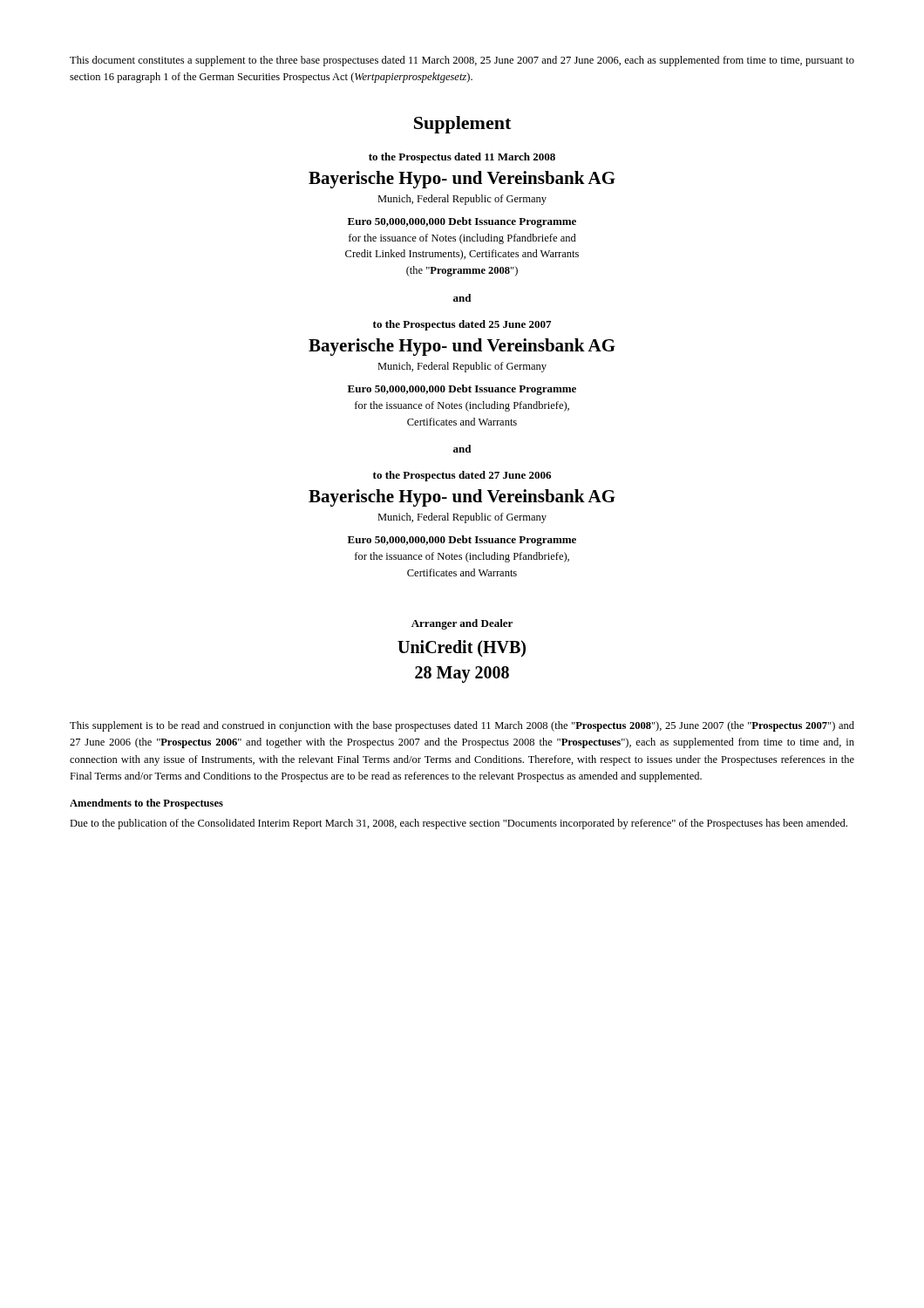
Task: Click on the block starting "to the Prospectus dated 27 June 2006"
Action: click(x=462, y=475)
